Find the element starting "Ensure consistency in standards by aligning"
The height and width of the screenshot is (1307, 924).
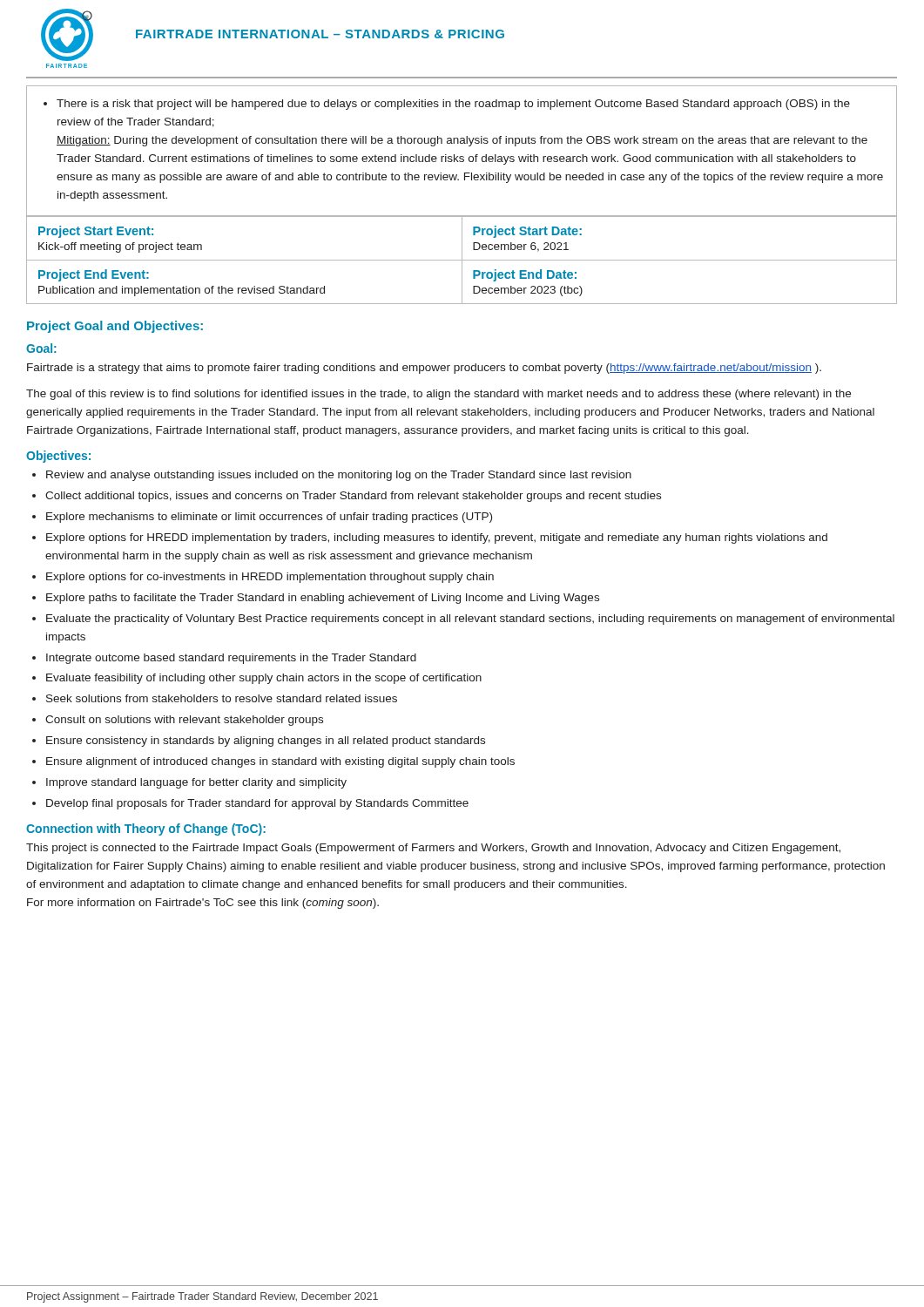click(x=266, y=740)
